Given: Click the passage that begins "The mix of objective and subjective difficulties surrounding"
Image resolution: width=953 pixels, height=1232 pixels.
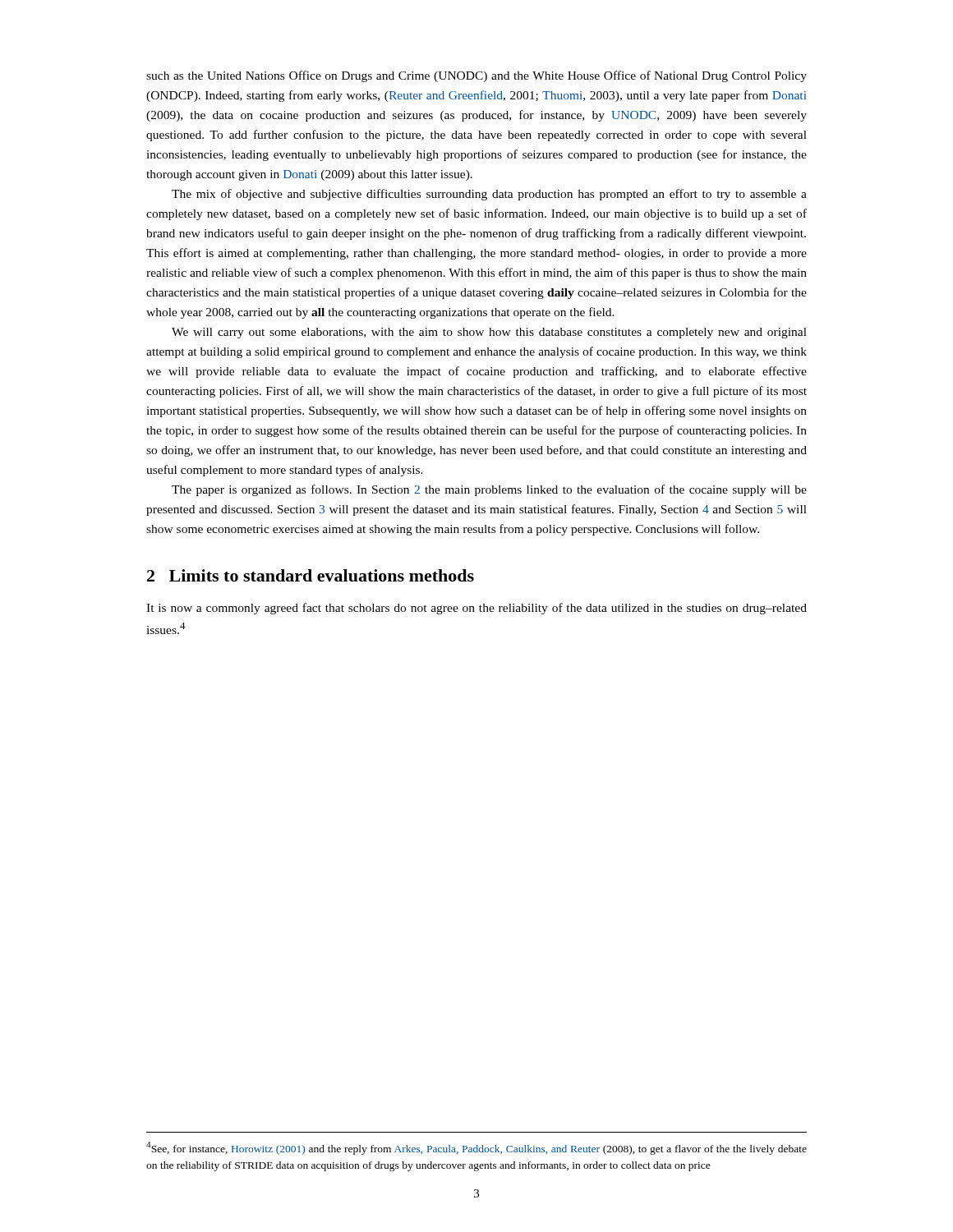Looking at the screenshot, I should 476,253.
